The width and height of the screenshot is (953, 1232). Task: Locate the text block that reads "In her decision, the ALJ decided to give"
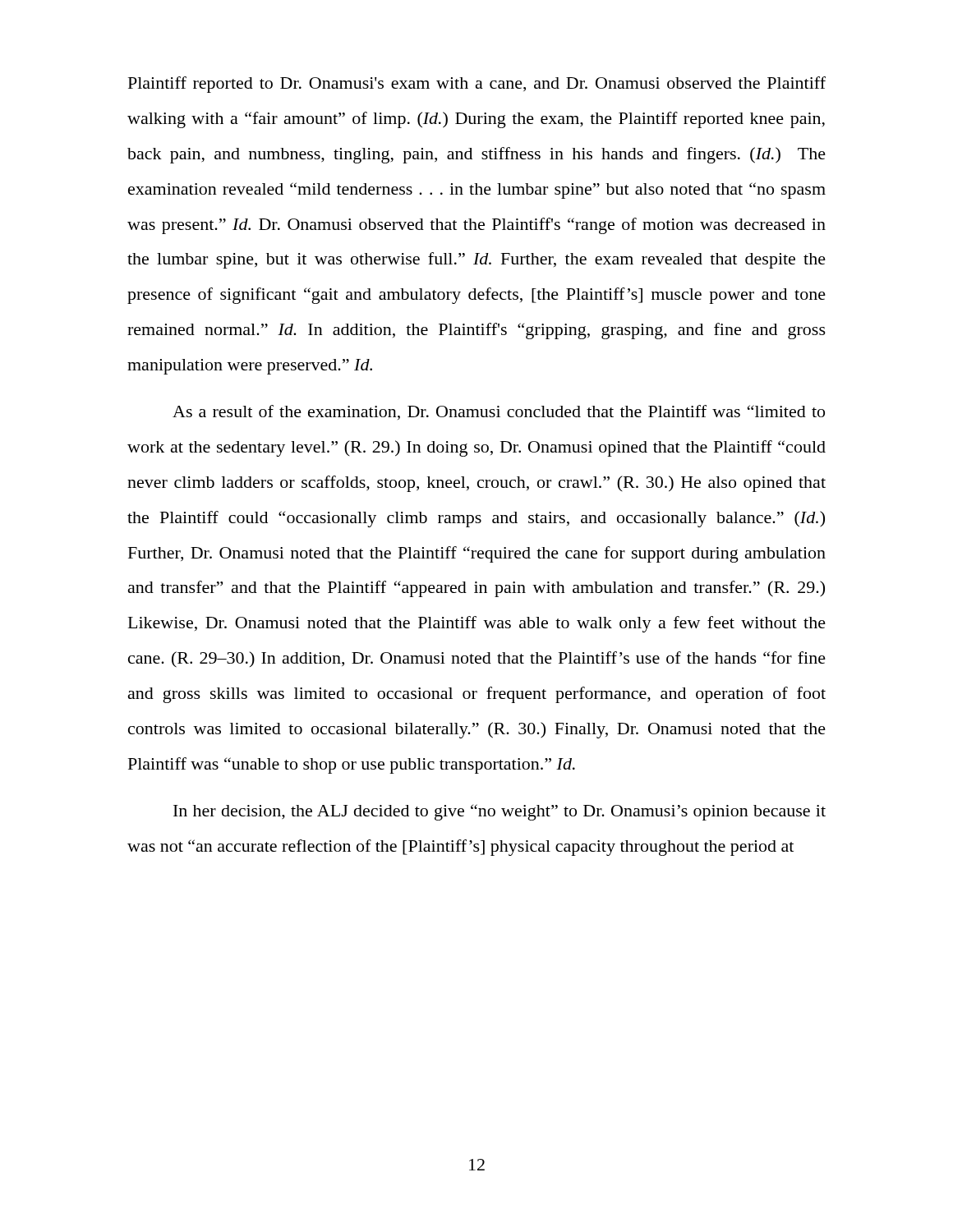[x=500, y=812]
